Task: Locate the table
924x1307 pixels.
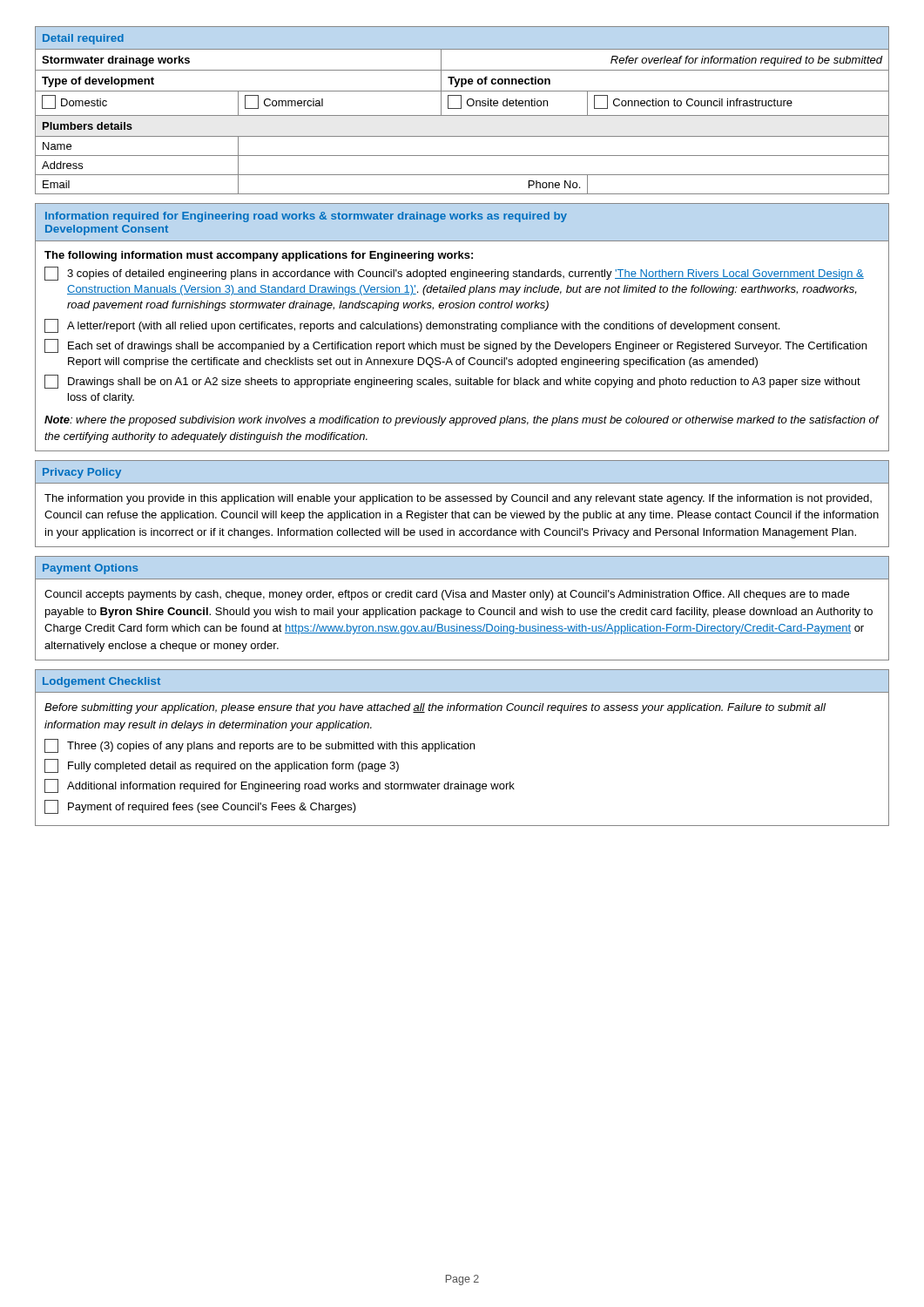Action: (x=462, y=110)
